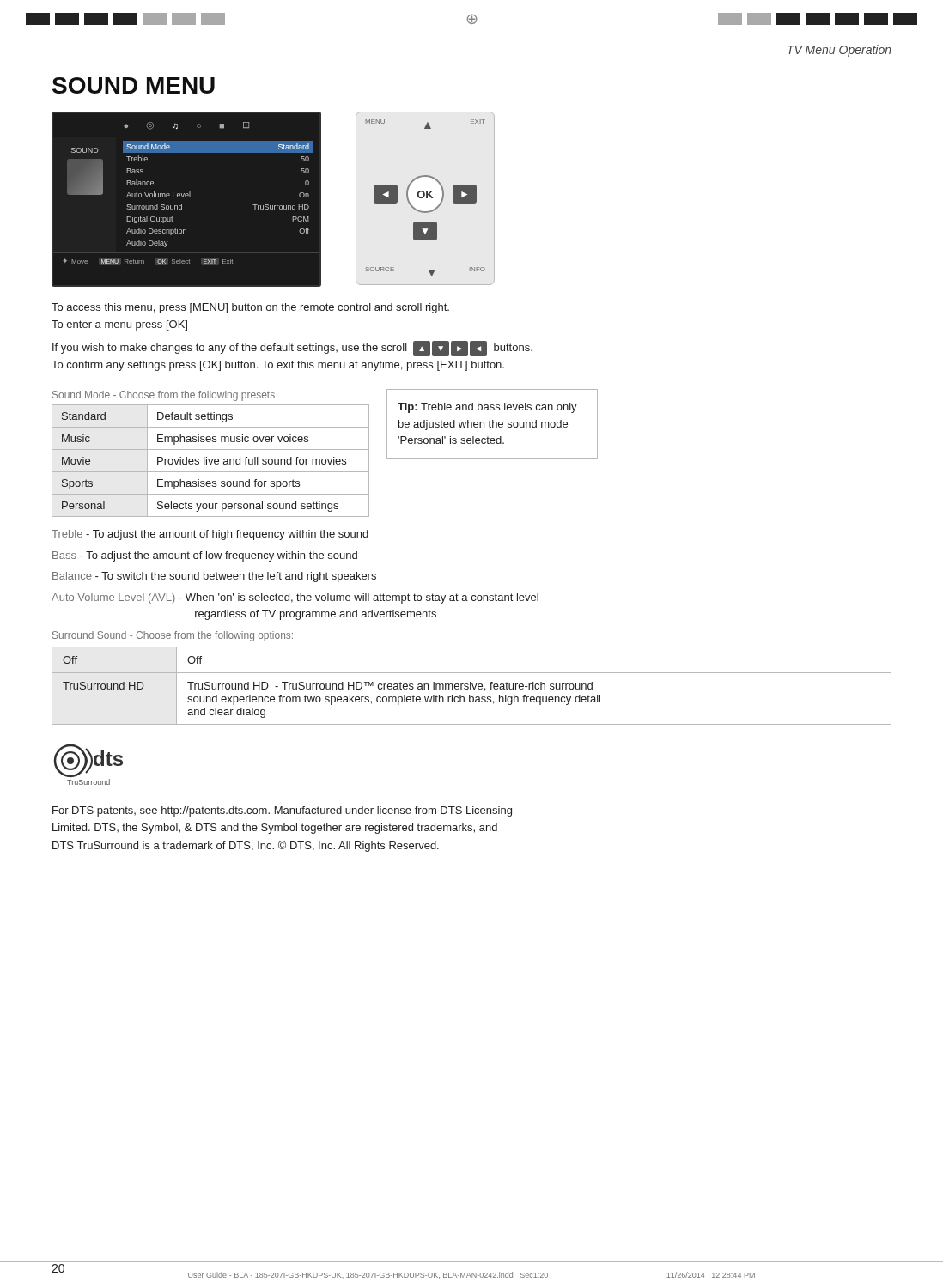Find the block on this page that starts "For DTS patents, see"
The image size is (943, 1288).
pos(282,828)
